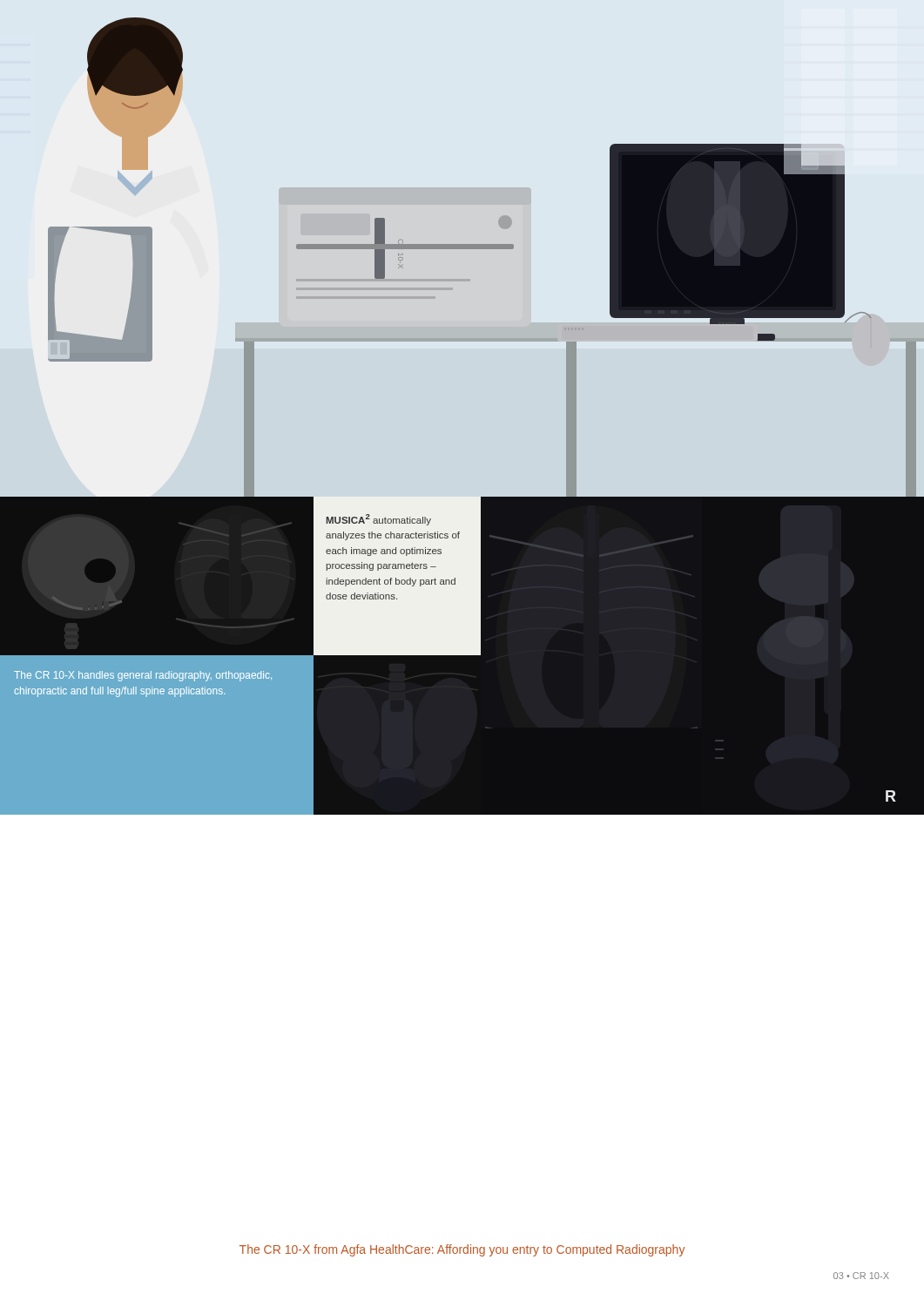Locate the text block that says "MUSICA2 automatically analyzes the characteristics"
The image size is (924, 1307).
click(397, 558)
